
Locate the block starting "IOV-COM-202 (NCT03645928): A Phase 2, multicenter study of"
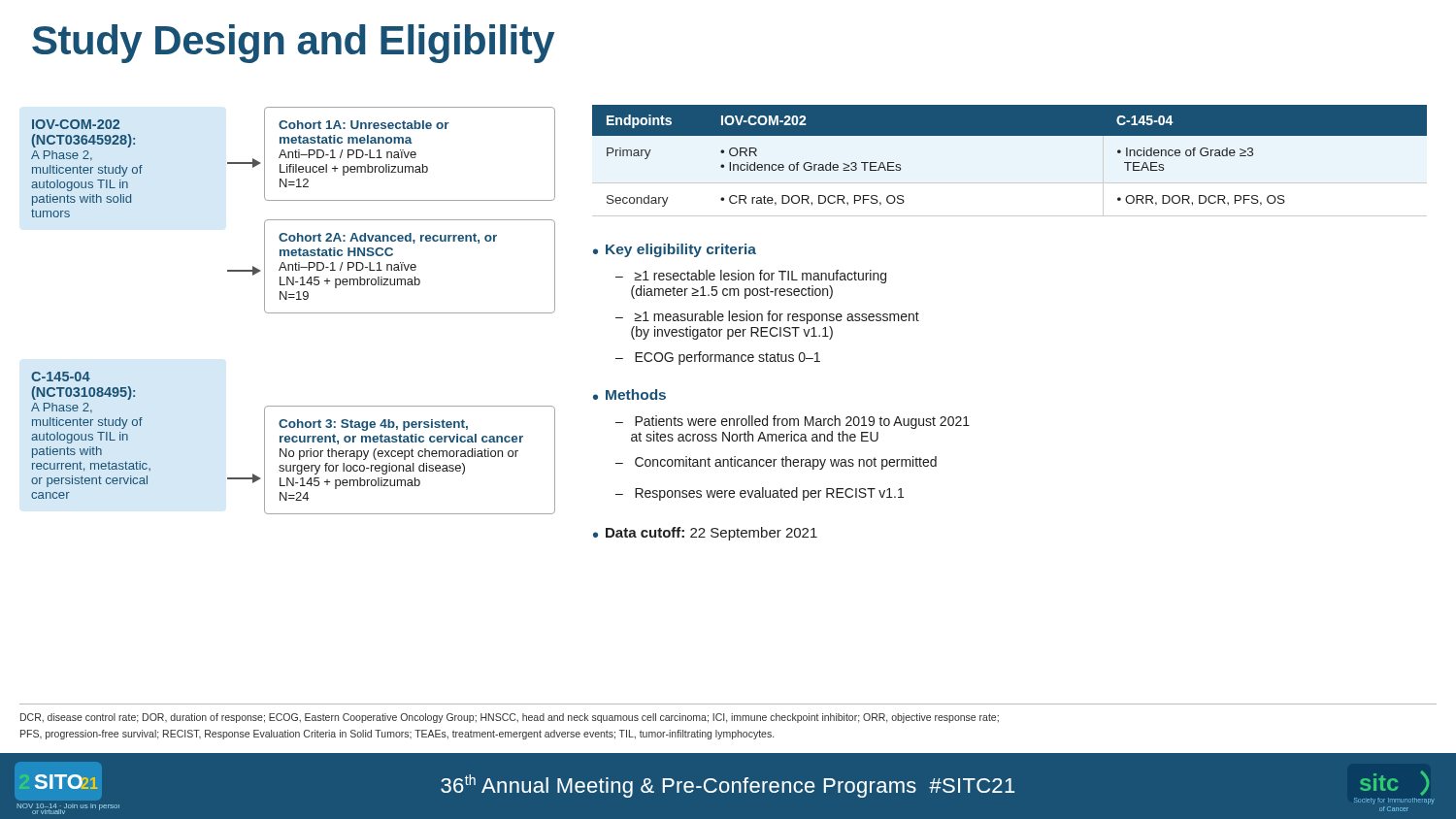(x=87, y=168)
